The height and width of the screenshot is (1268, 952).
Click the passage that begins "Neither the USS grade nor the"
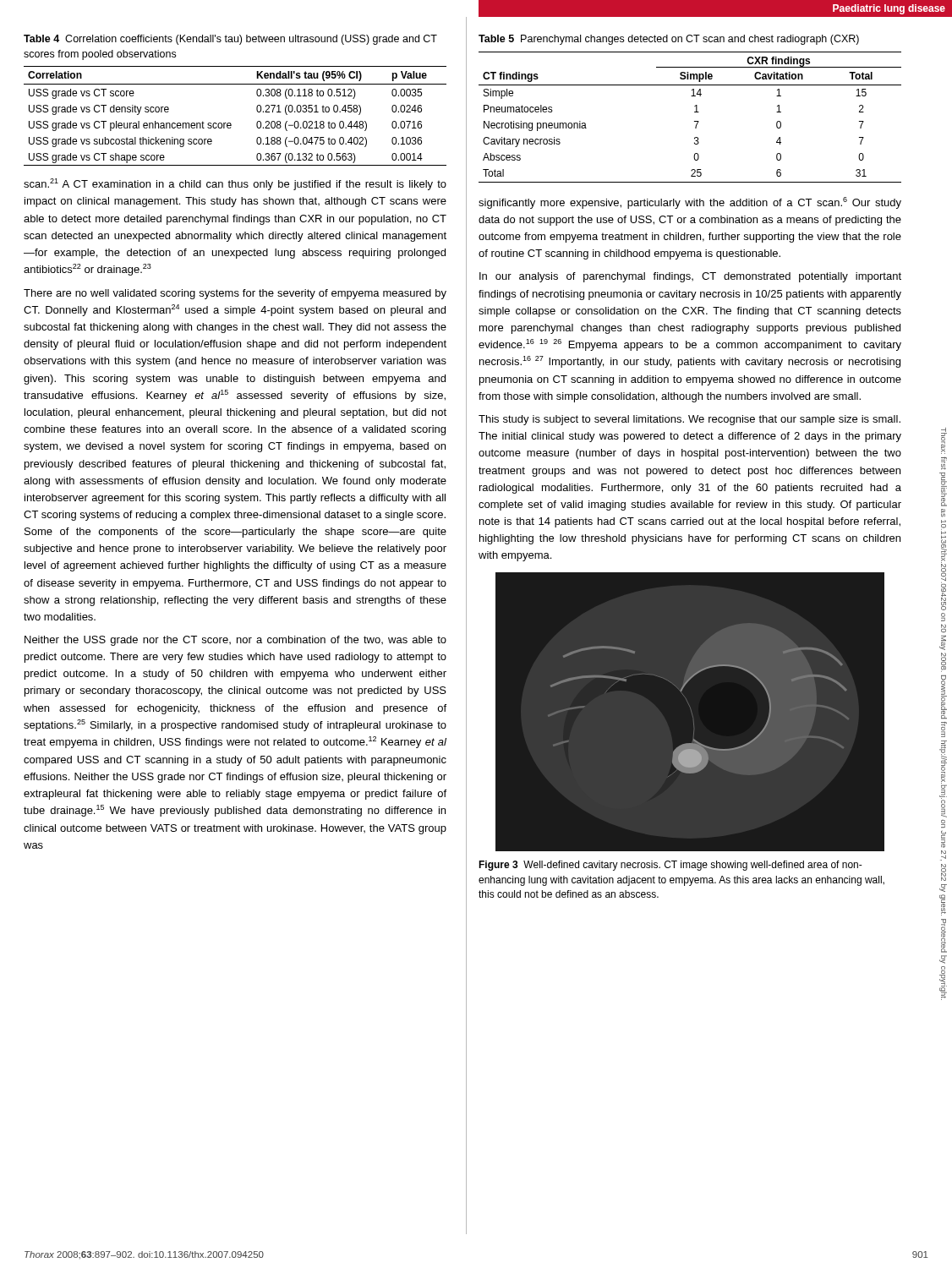[x=235, y=743]
